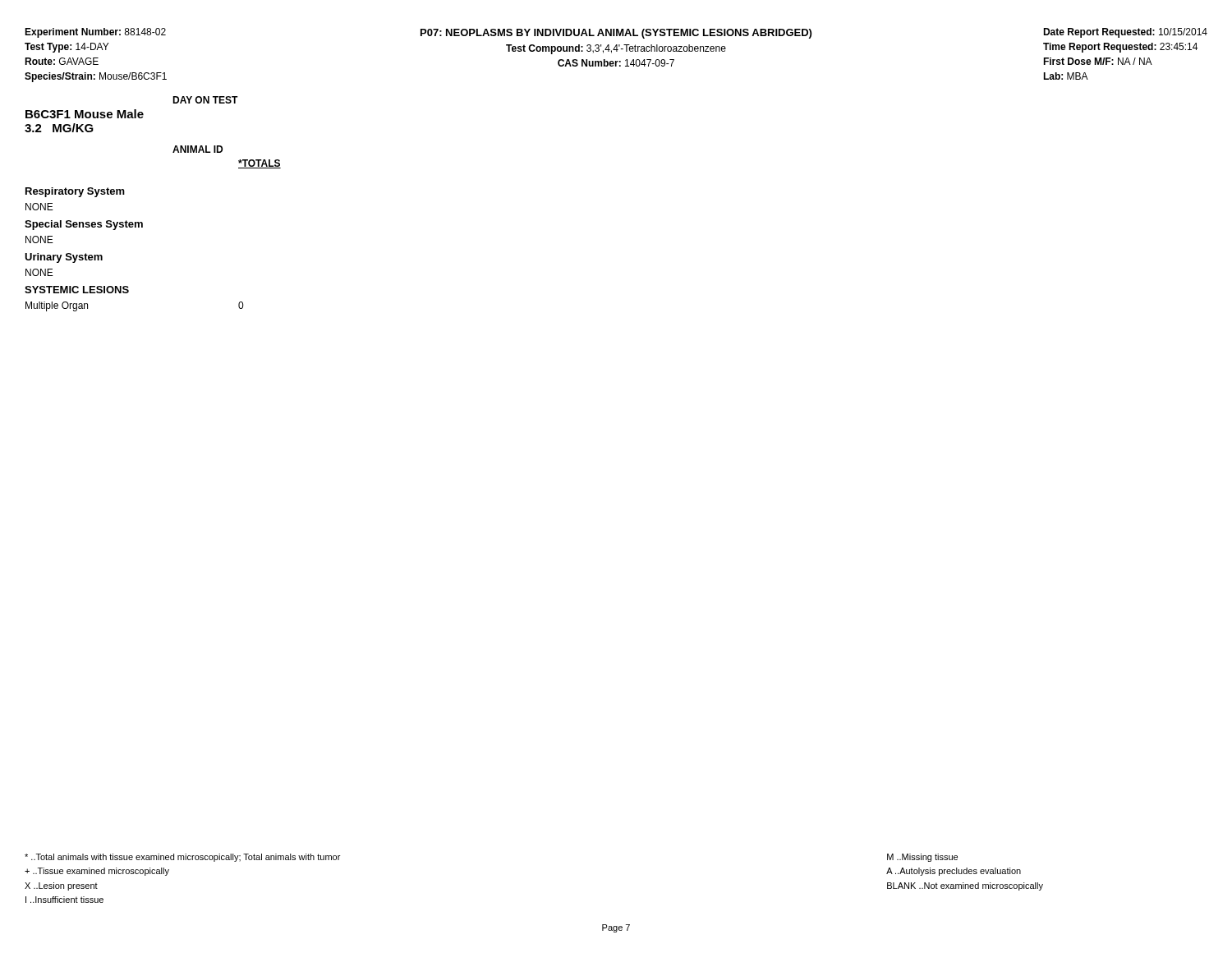Locate the text "DAY ON TEST"
The width and height of the screenshot is (1232, 953).
pos(205,100)
